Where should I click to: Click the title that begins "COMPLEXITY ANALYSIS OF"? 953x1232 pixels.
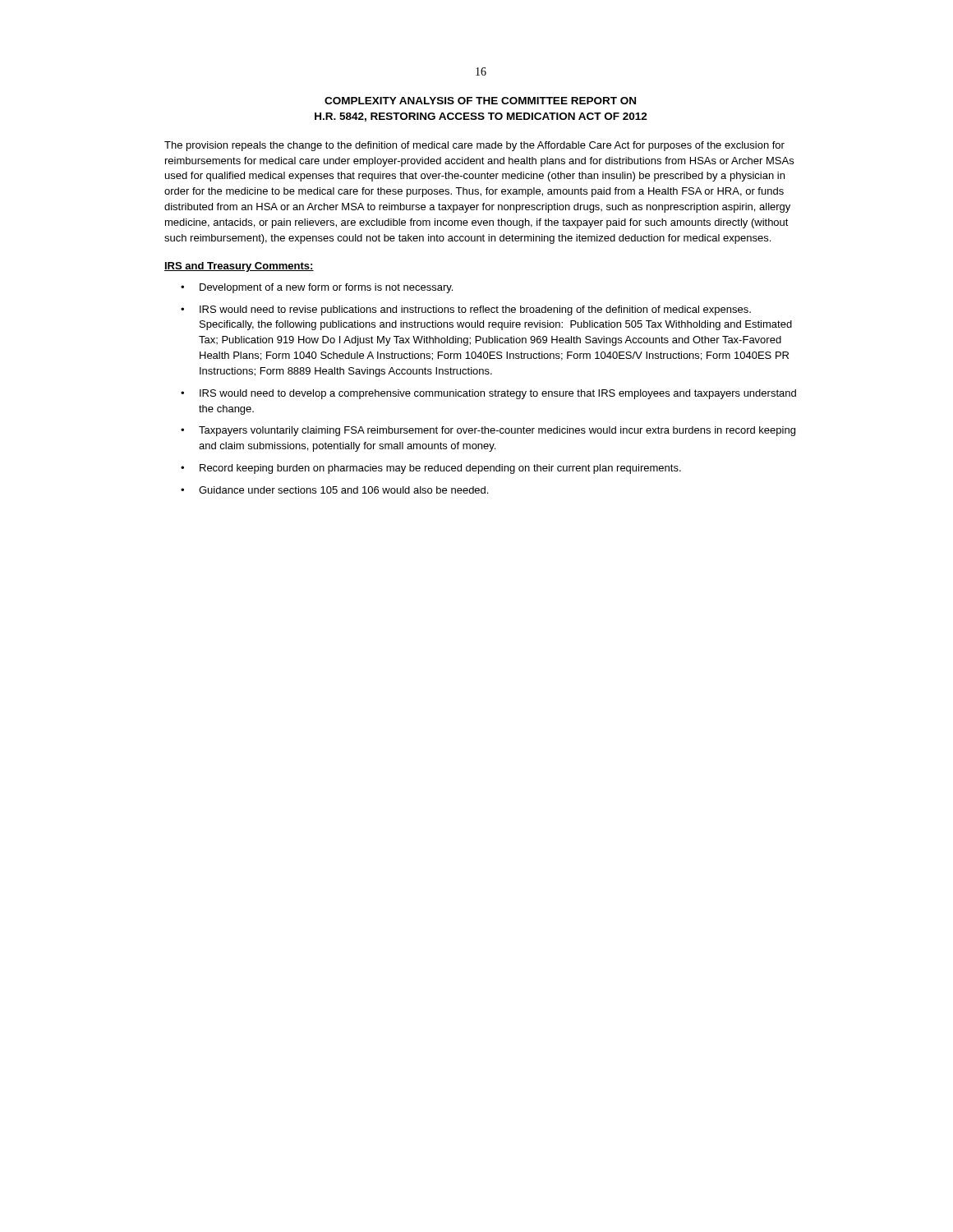[x=481, y=108]
